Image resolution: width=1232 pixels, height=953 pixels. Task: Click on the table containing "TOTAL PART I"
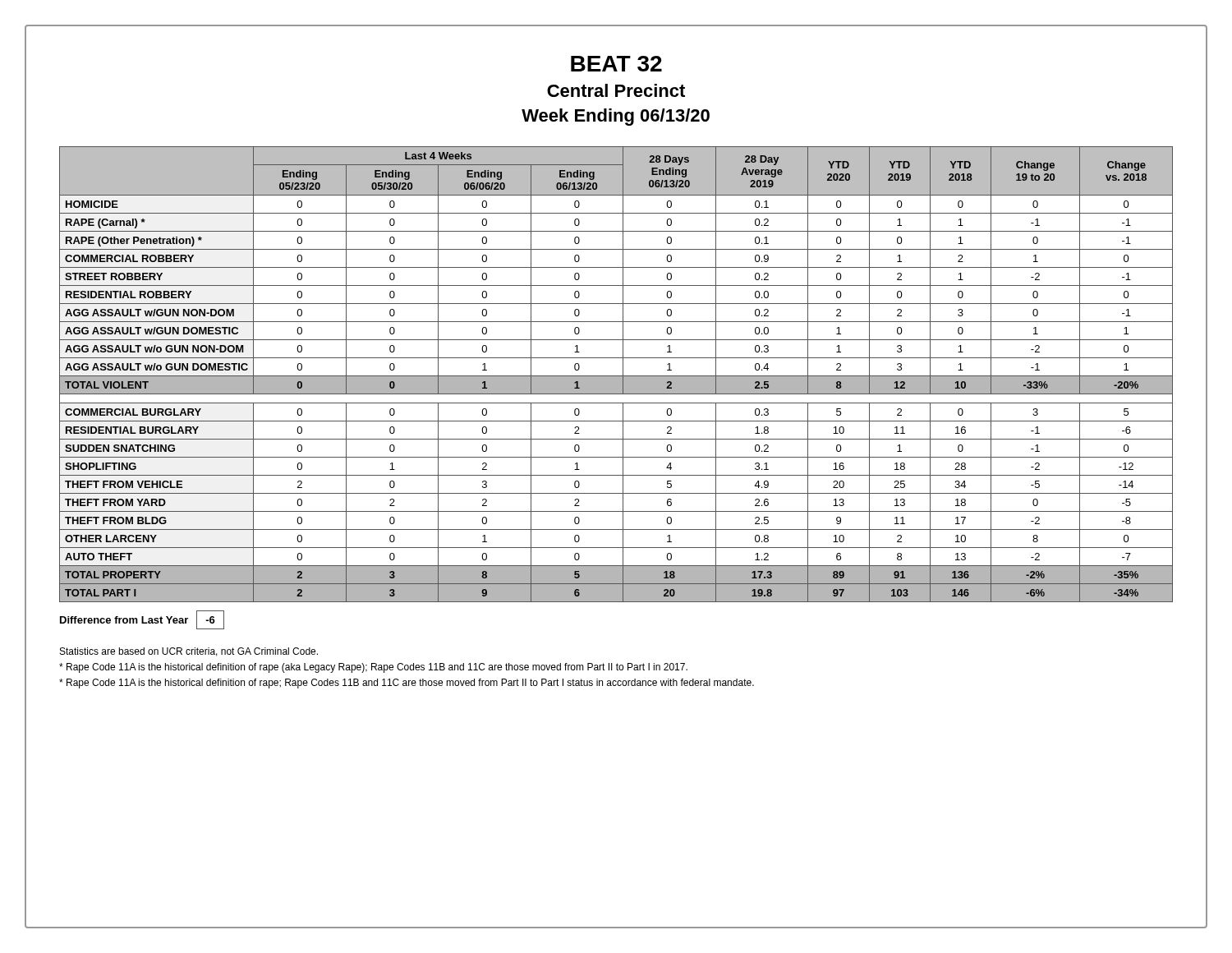(616, 374)
